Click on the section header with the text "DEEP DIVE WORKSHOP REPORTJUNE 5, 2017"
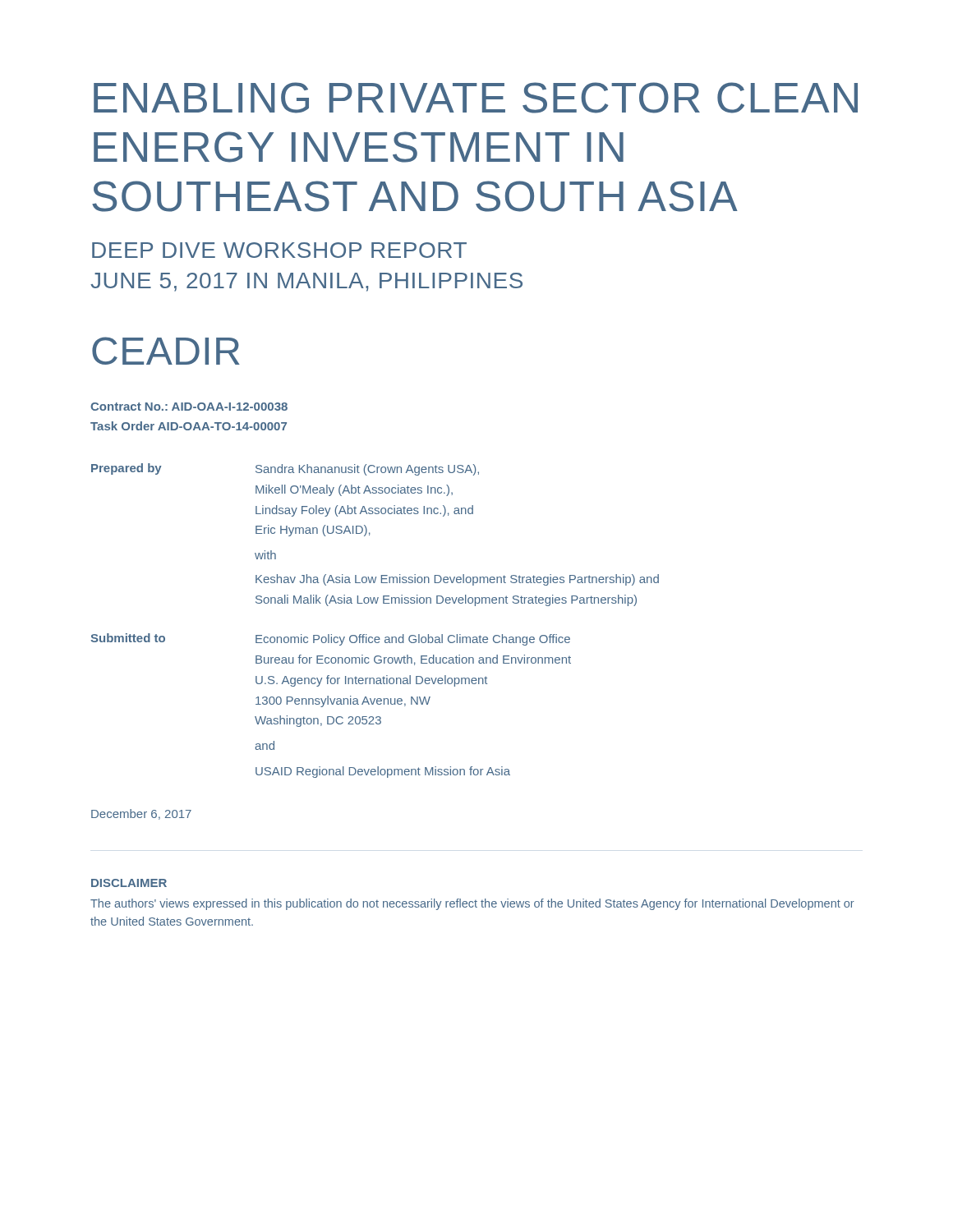Image resolution: width=953 pixels, height=1232 pixels. pos(476,266)
